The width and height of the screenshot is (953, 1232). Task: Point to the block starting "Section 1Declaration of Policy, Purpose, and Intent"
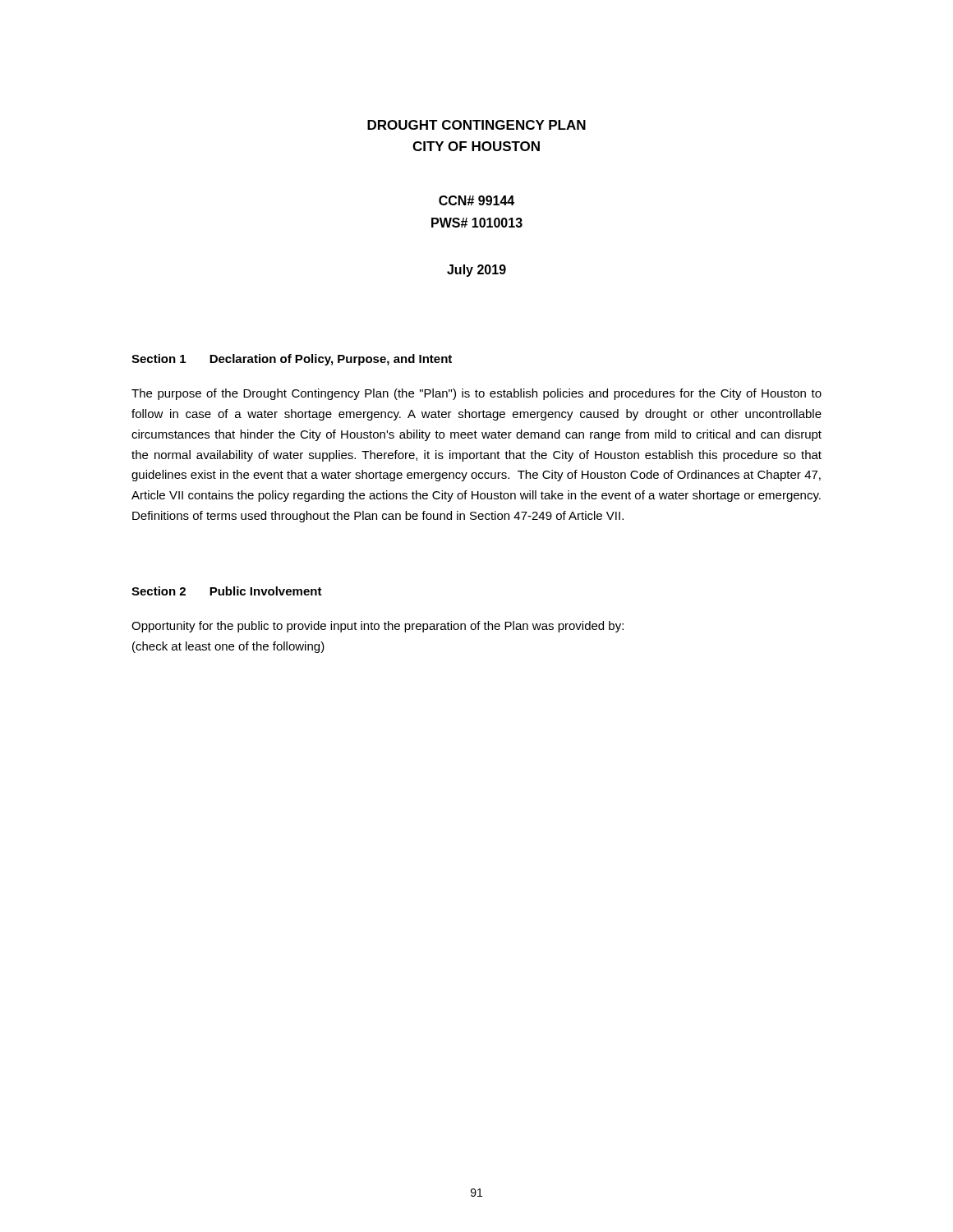292,359
